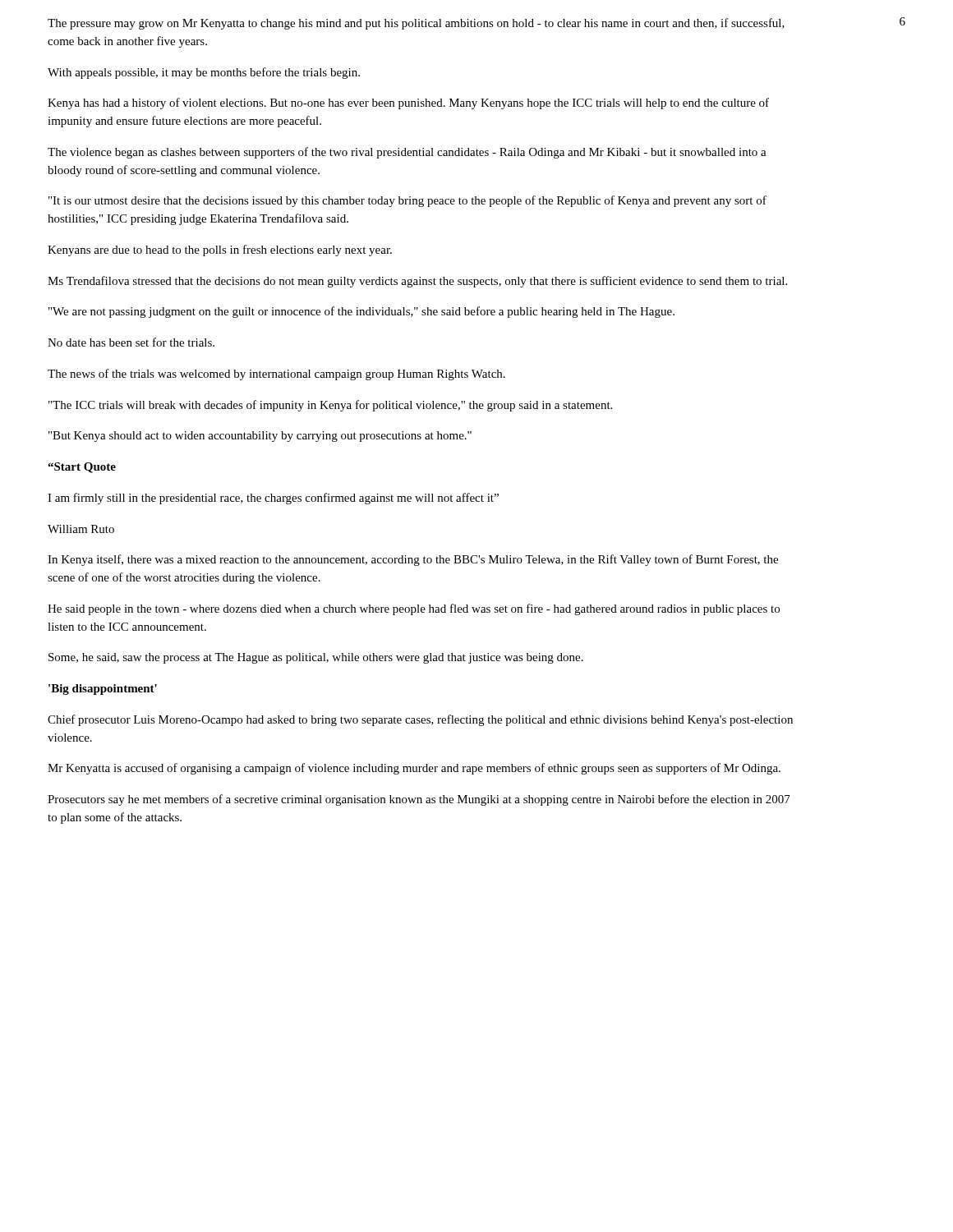This screenshot has width=953, height=1232.
Task: Navigate to the text block starting ""It is our utmost desire that the"
Action: (x=407, y=210)
